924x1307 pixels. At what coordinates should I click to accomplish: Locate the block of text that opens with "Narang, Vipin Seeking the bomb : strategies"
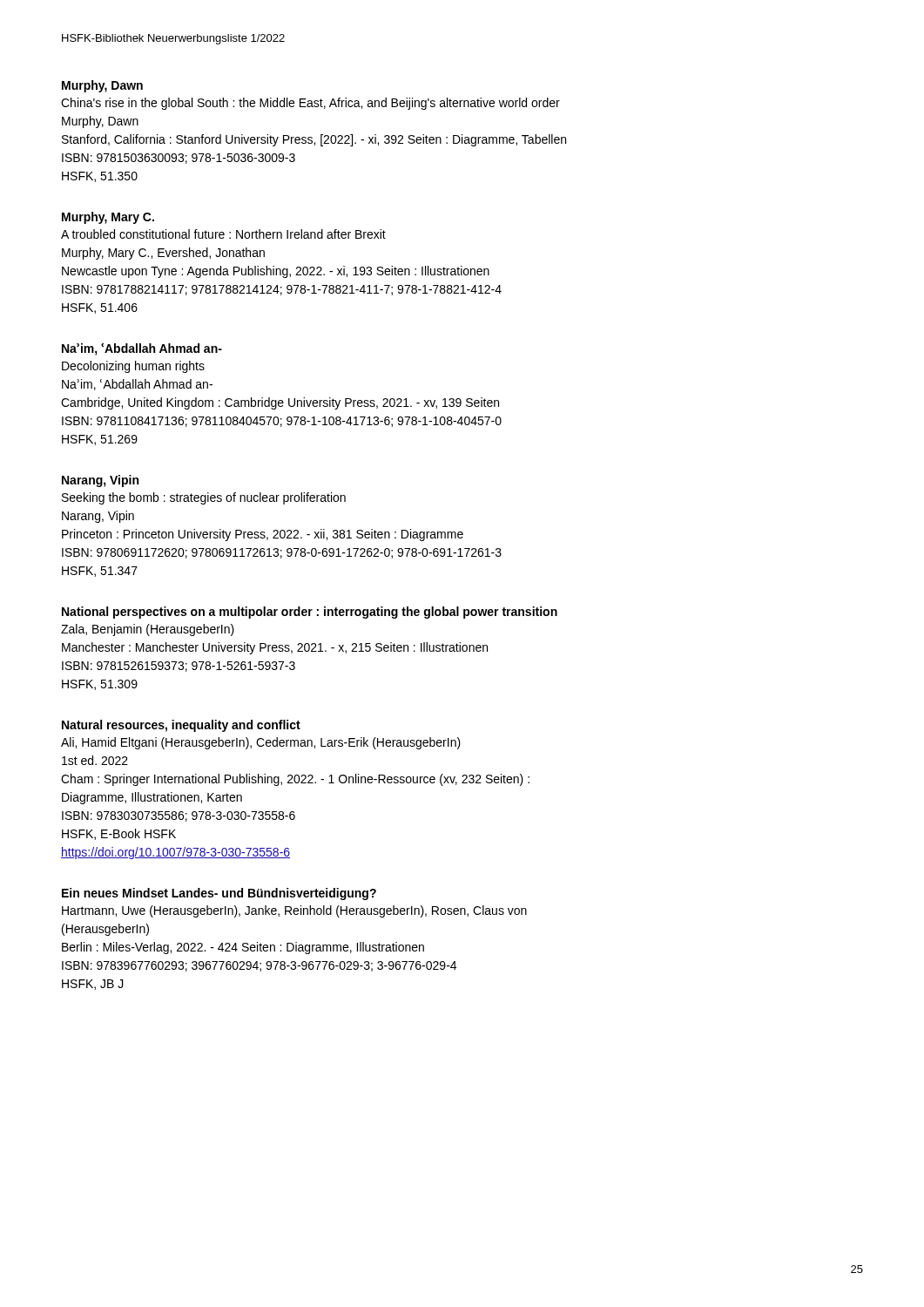click(462, 527)
